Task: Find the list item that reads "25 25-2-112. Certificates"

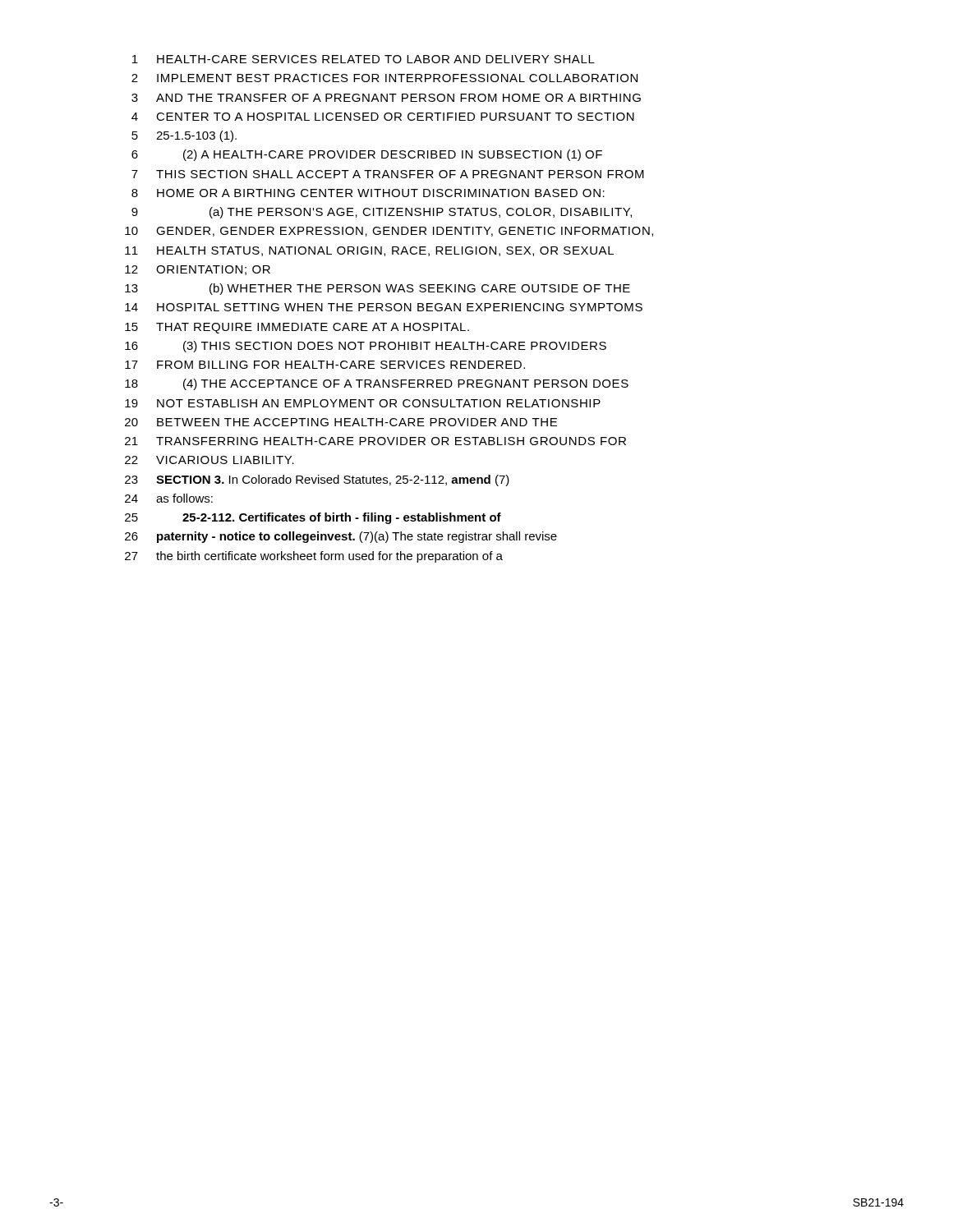Action: (x=489, y=517)
